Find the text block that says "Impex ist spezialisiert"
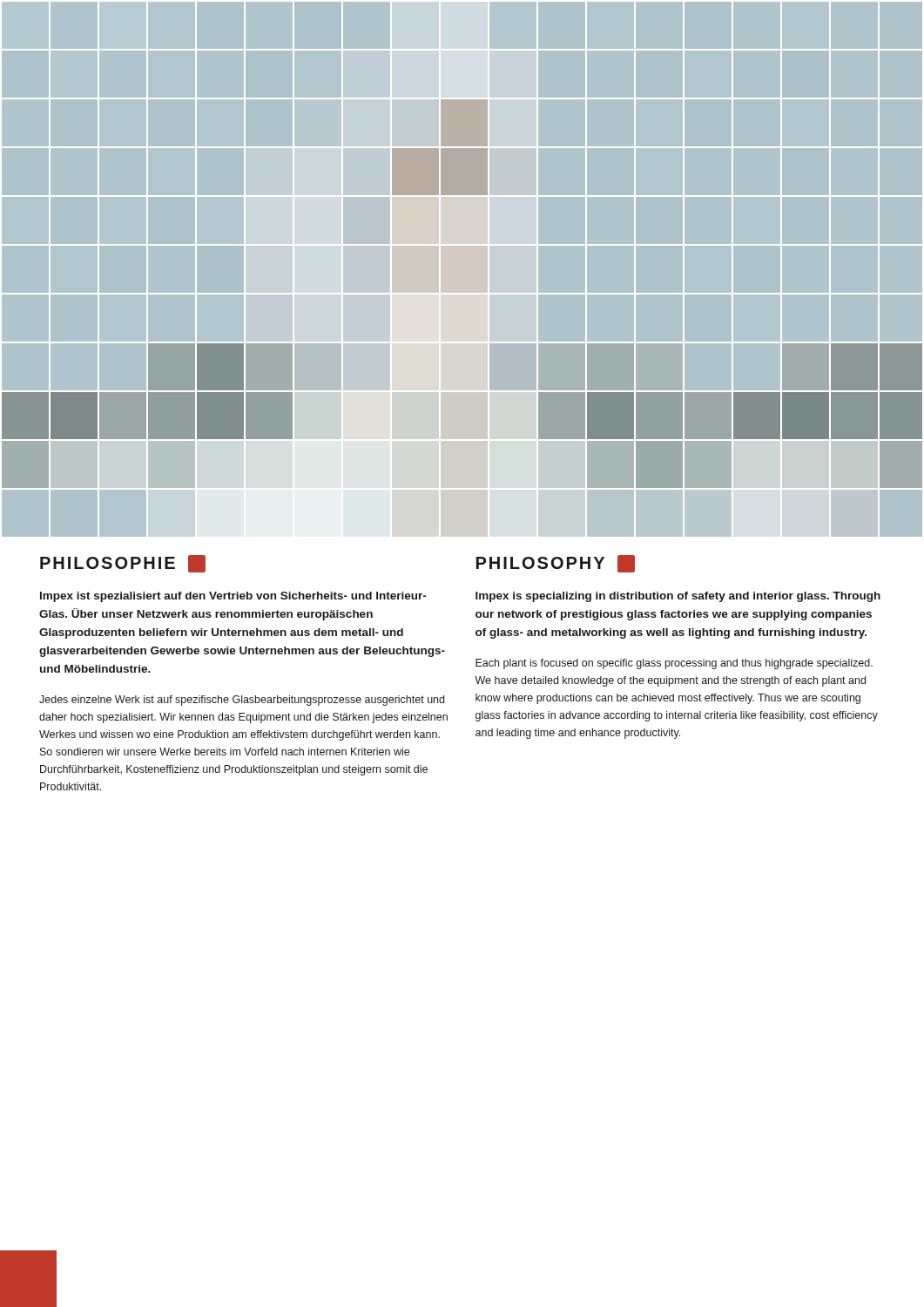924x1307 pixels. coord(242,632)
